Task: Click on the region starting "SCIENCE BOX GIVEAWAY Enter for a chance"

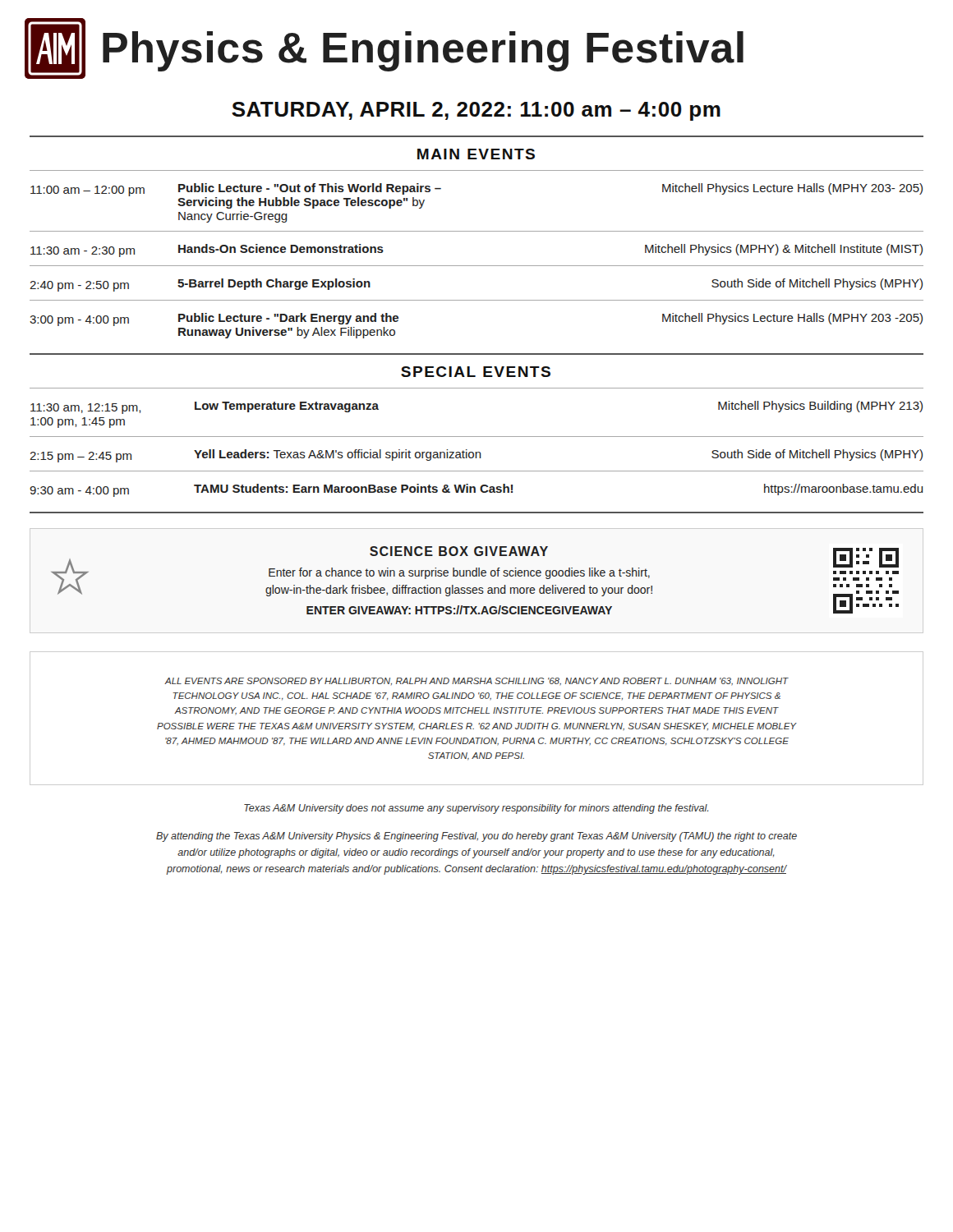Action: click(x=459, y=581)
